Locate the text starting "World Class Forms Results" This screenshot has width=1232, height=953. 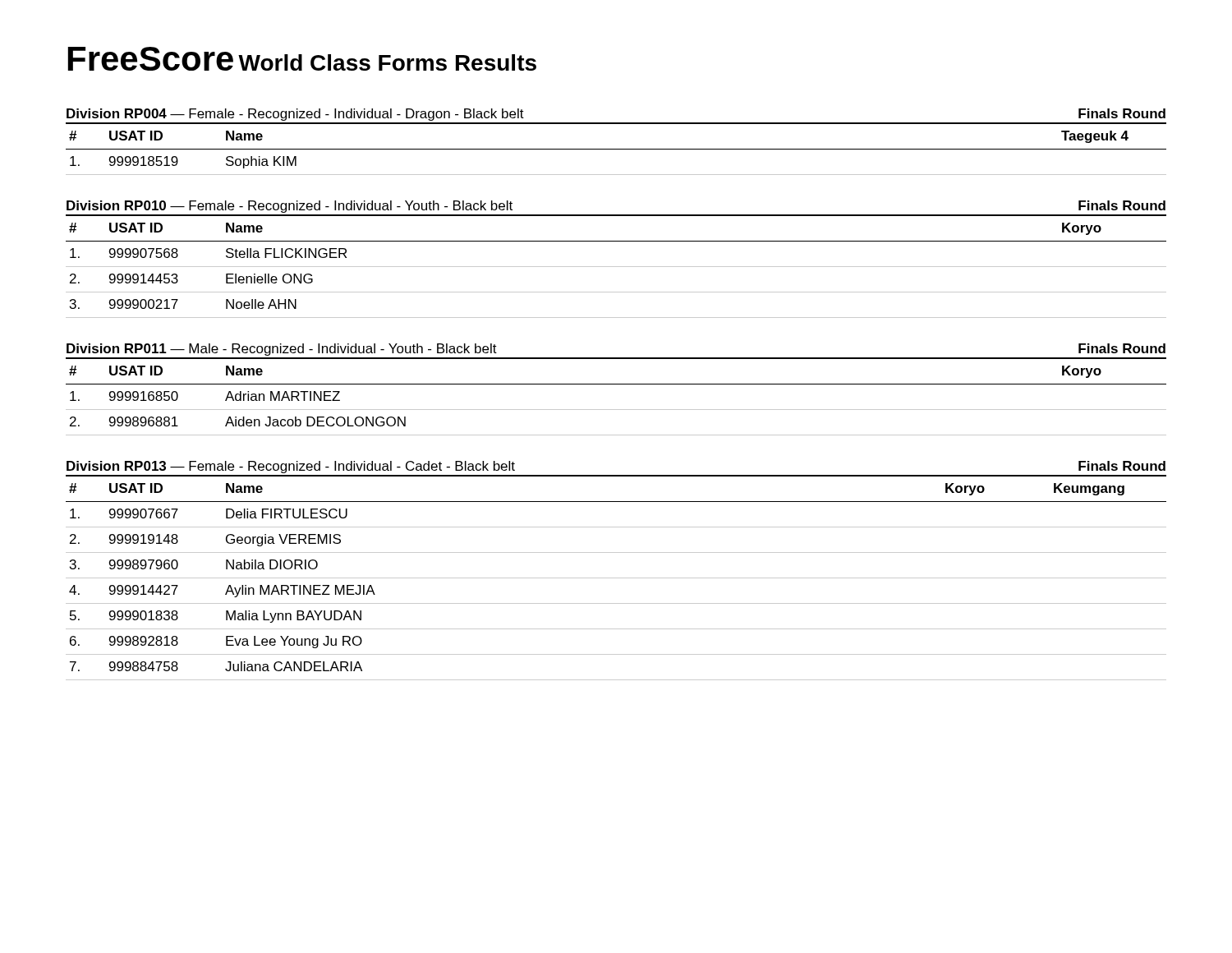click(388, 63)
